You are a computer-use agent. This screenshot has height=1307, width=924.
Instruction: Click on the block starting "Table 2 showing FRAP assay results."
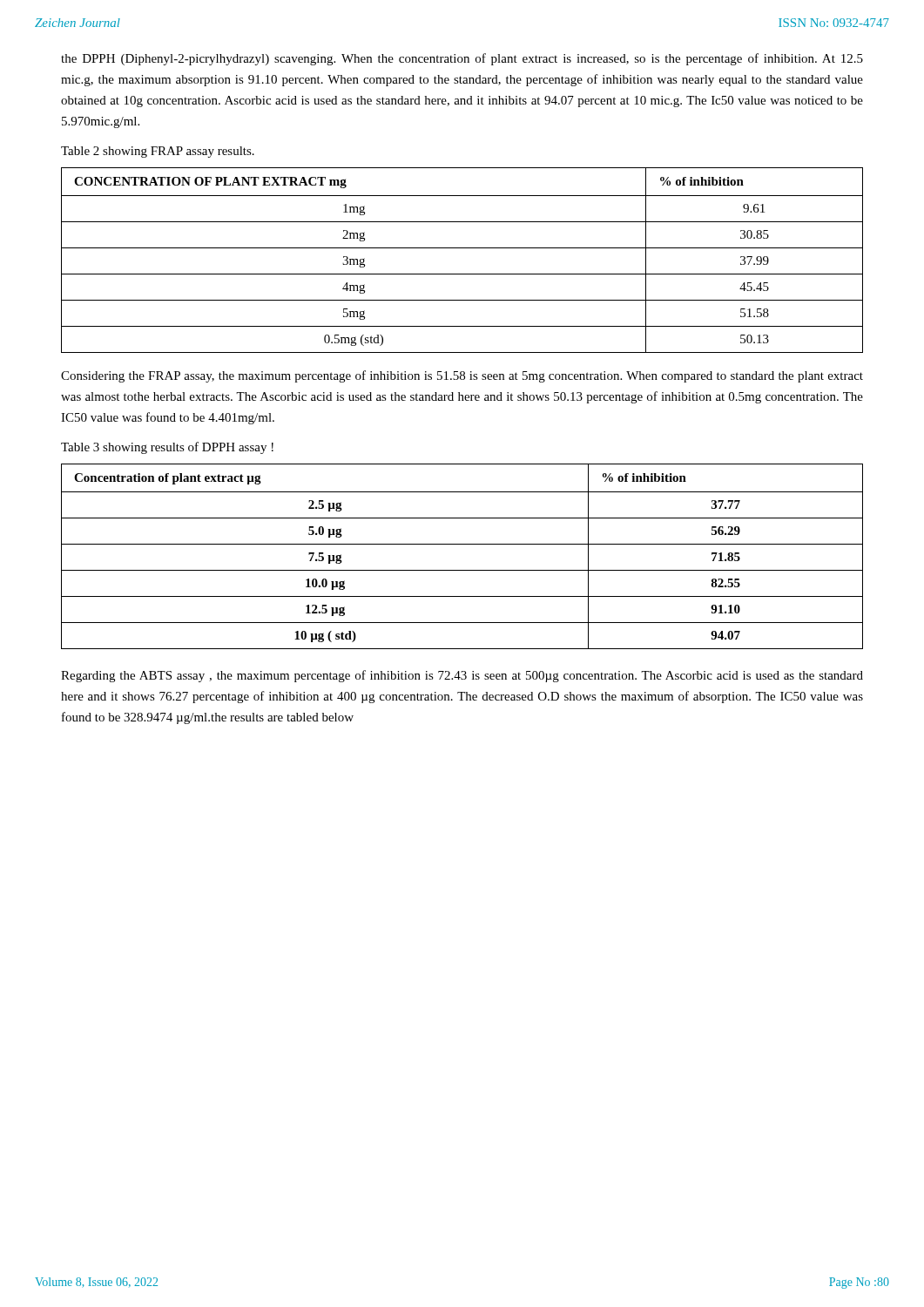click(x=158, y=151)
